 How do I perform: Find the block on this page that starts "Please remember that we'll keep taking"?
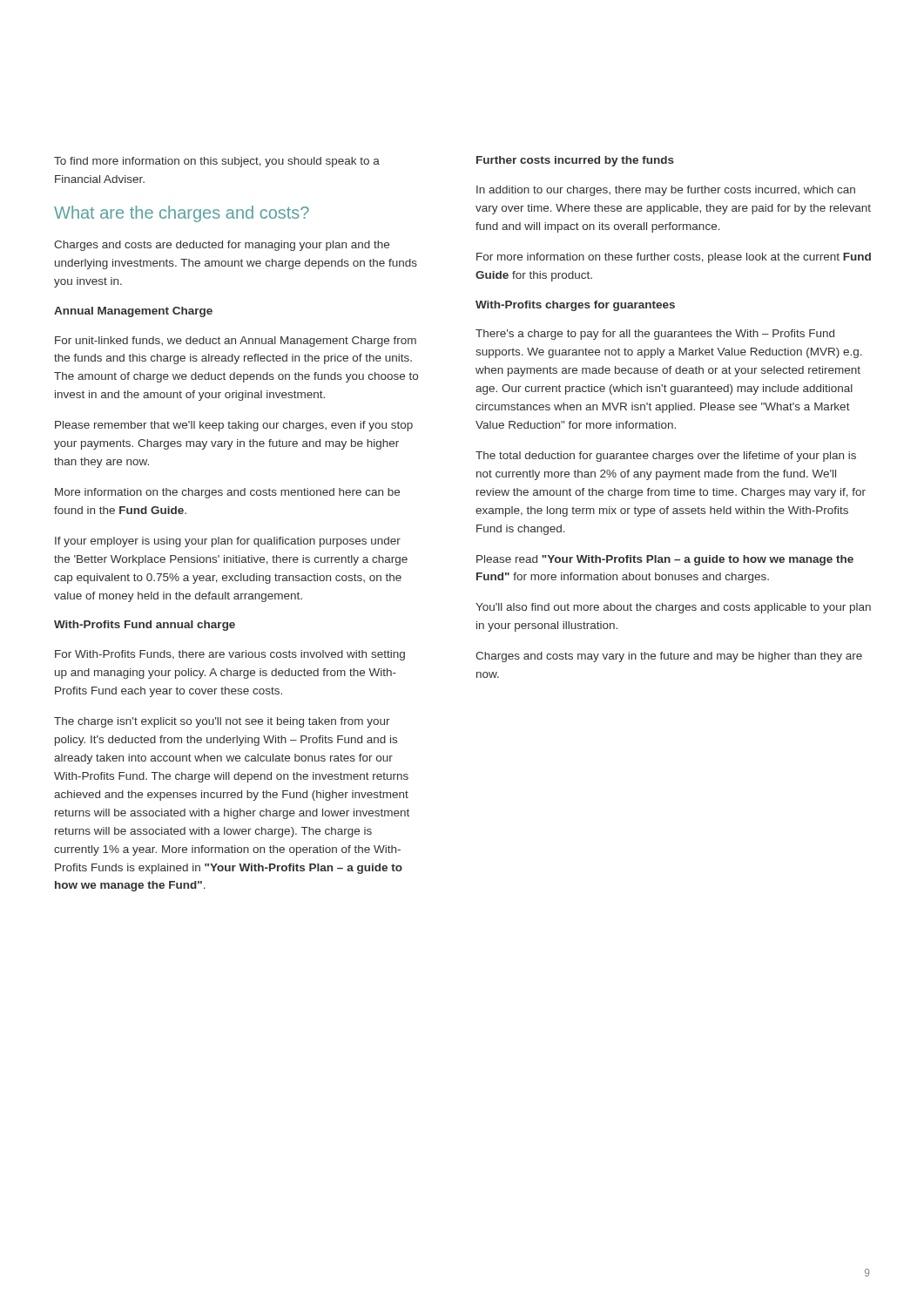(237, 444)
